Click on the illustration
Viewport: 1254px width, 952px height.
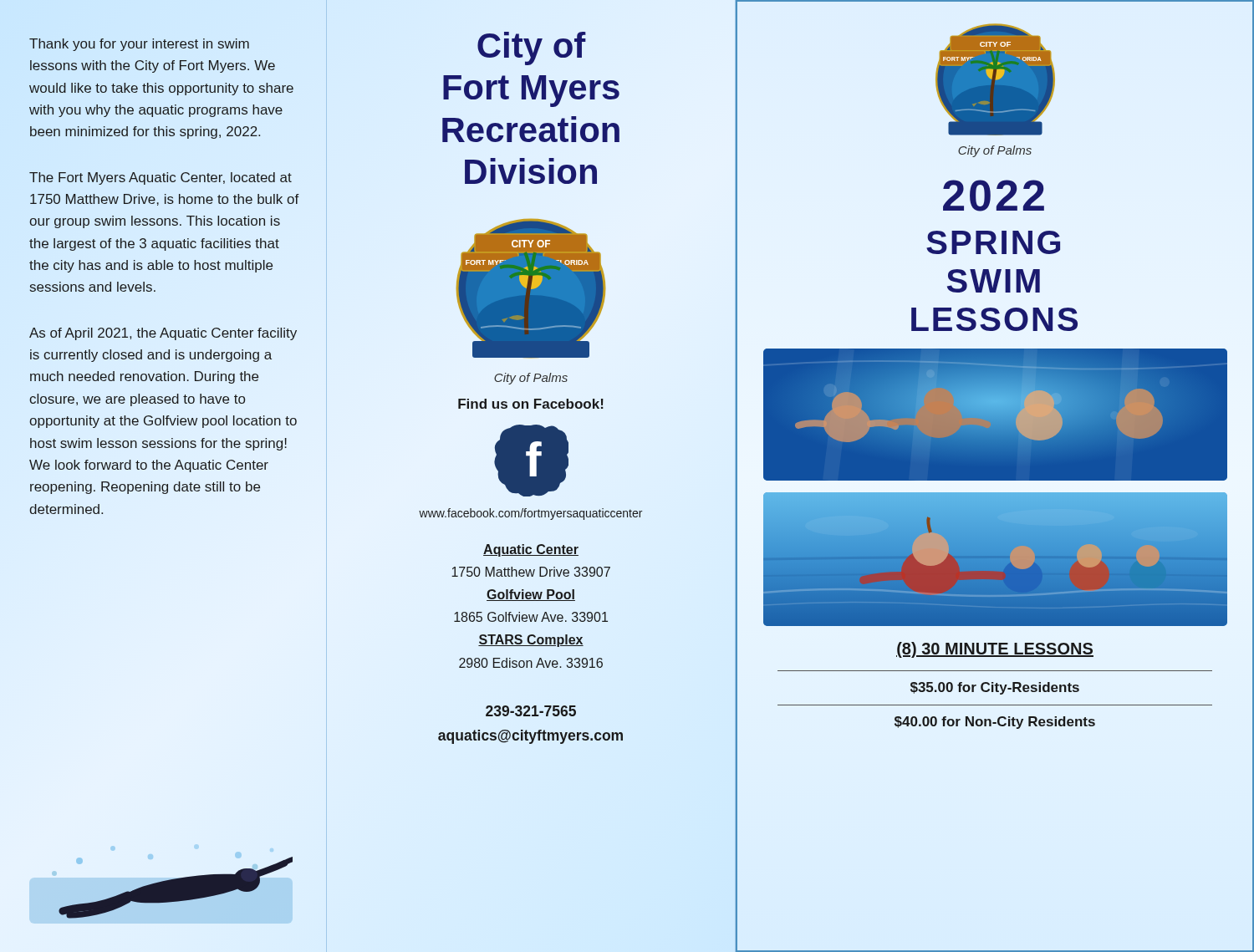[165, 879]
